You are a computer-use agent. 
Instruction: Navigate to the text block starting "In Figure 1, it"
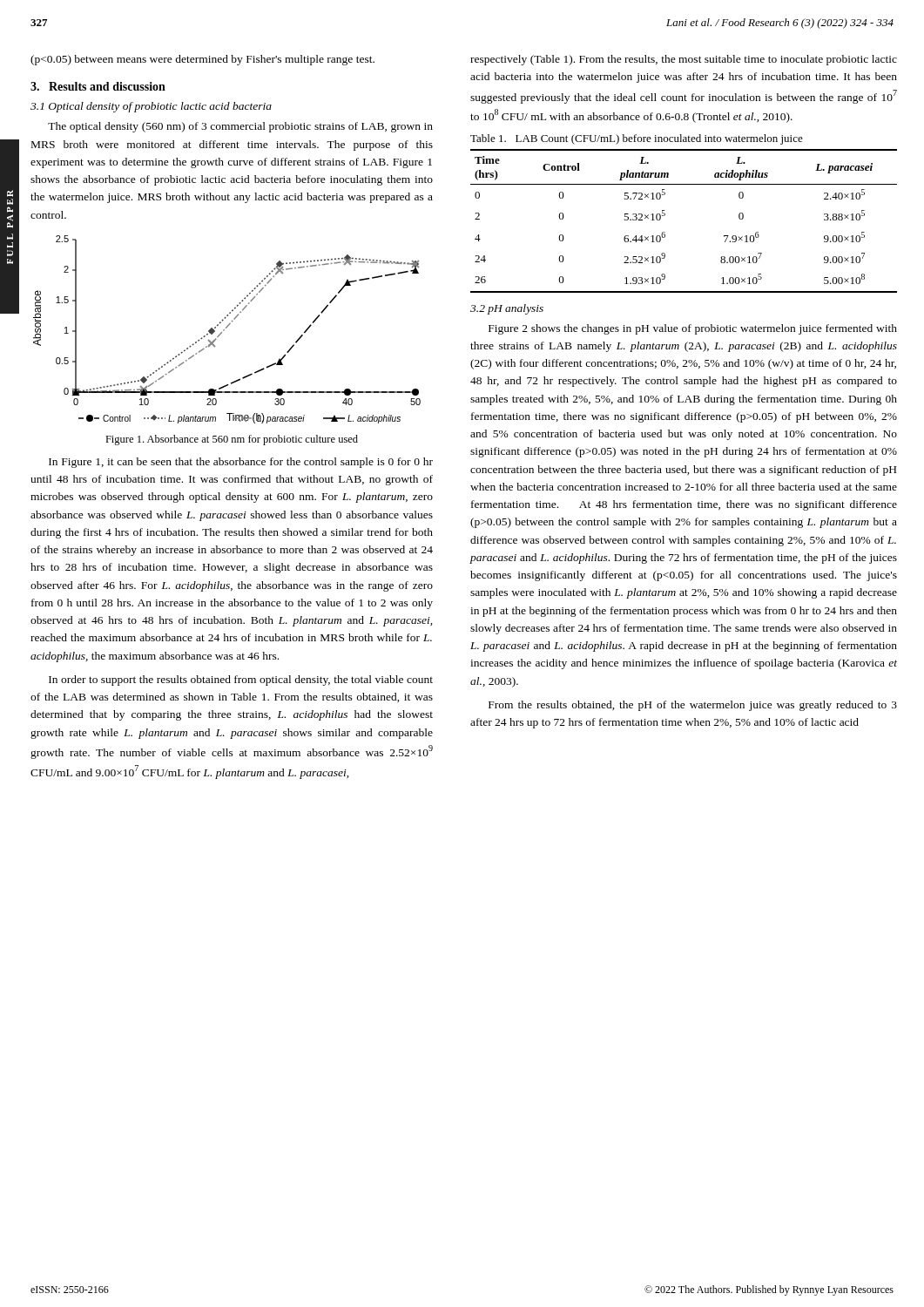coord(232,559)
